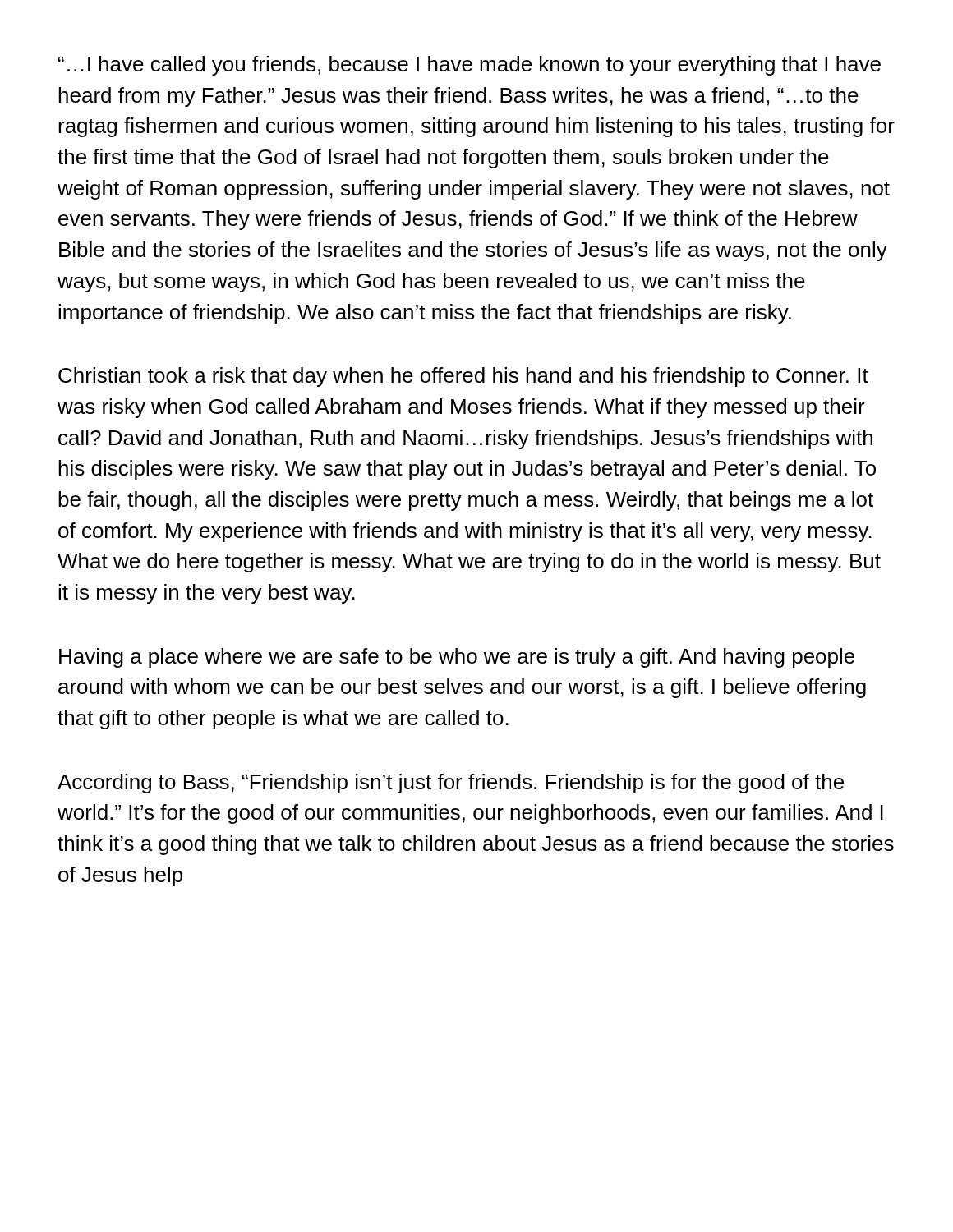Click on the block starting "Christian took a"
Viewport: 953px width, 1232px height.
click(469, 484)
